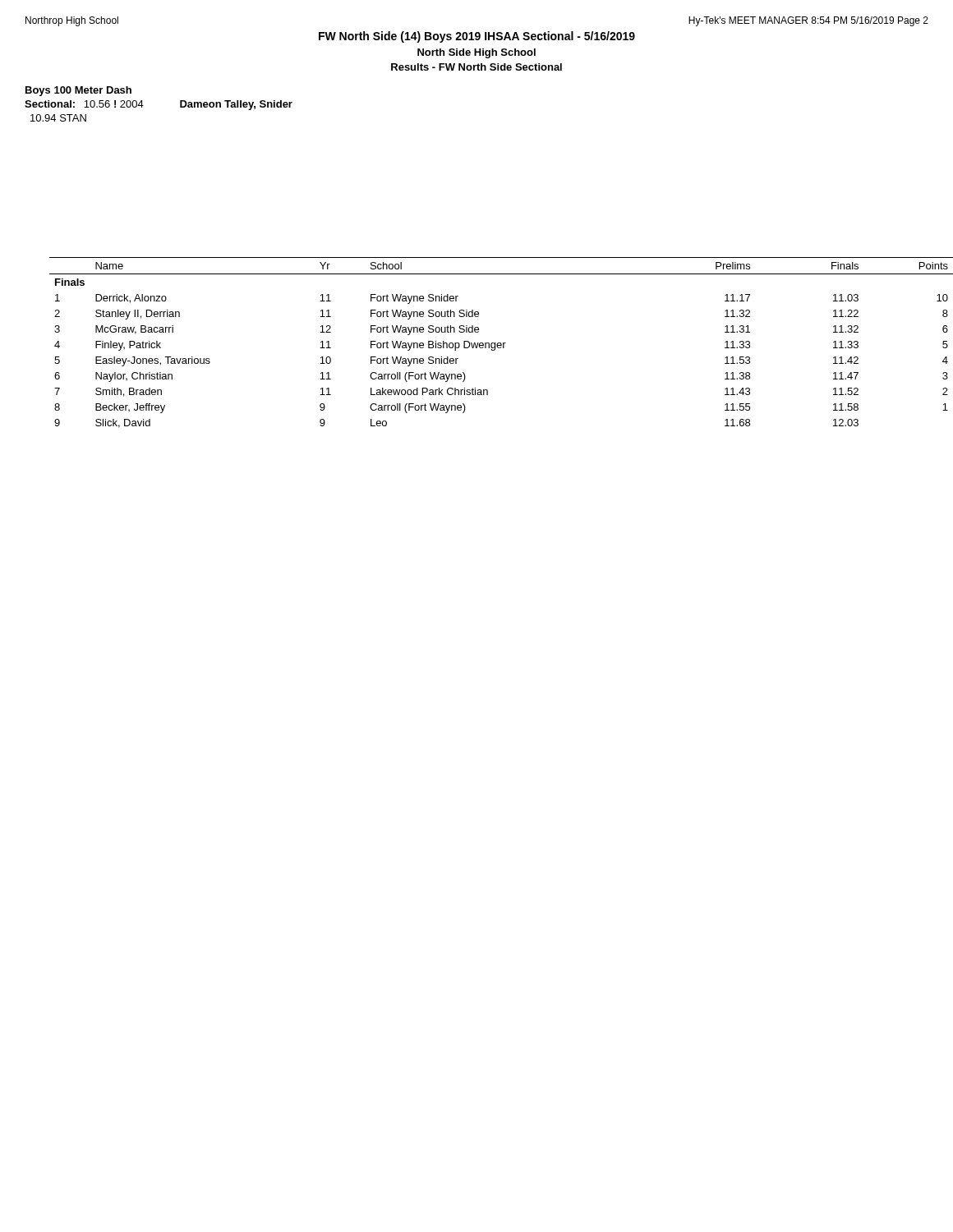Image resolution: width=953 pixels, height=1232 pixels.
Task: Click the section header
Action: [x=159, y=104]
